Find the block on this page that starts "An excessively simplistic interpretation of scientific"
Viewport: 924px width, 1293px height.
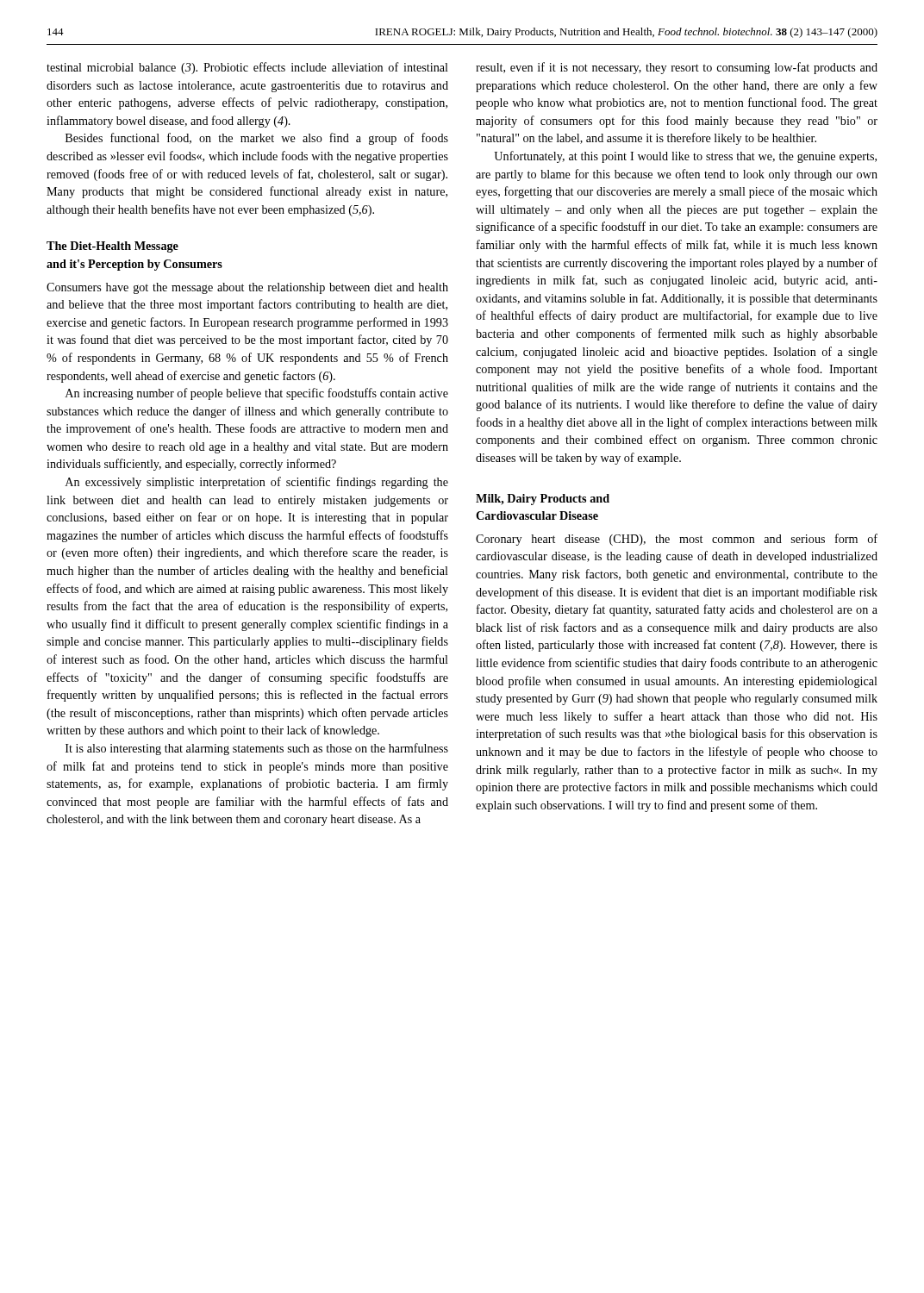[x=247, y=606]
